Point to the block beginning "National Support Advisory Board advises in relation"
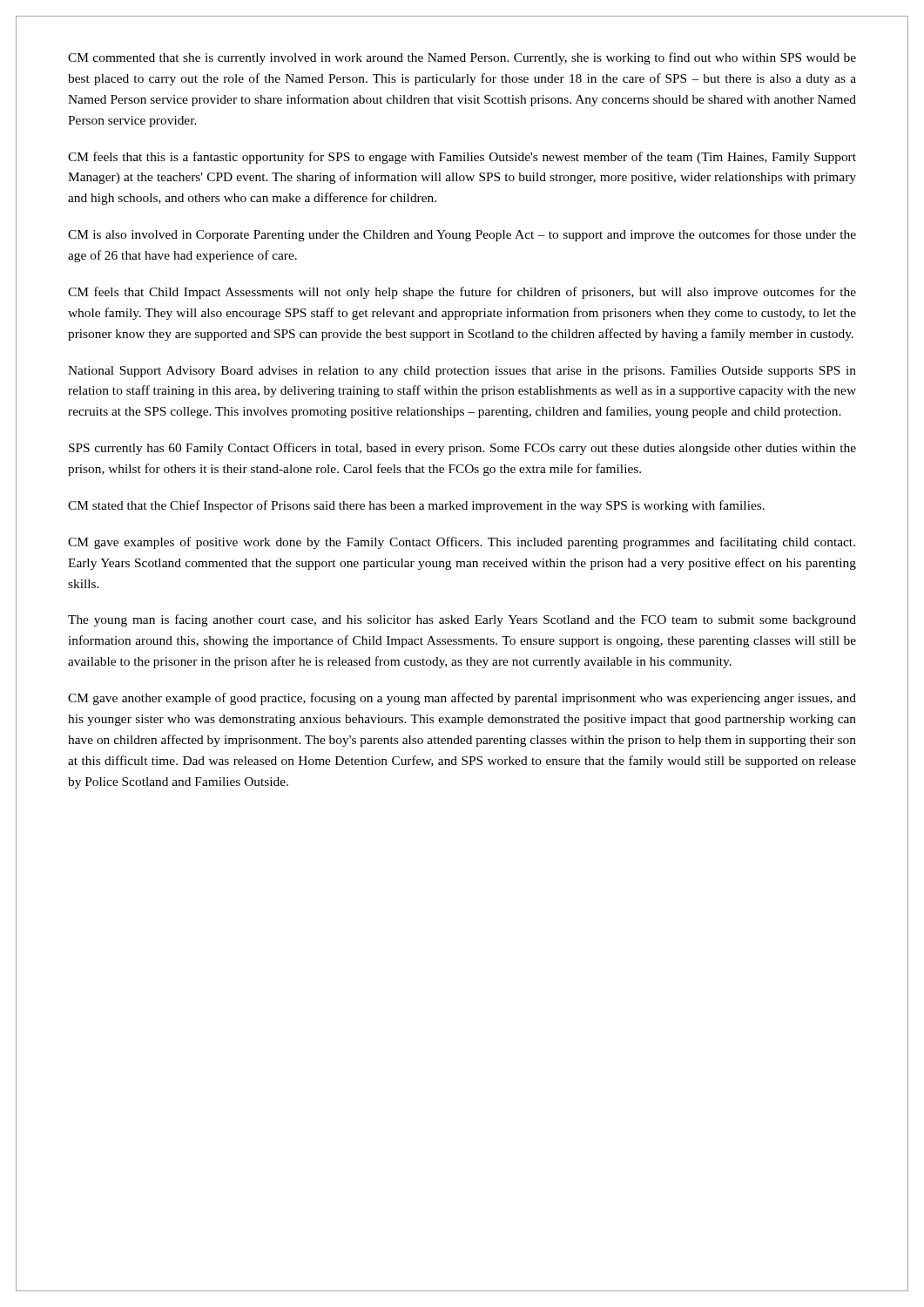This screenshot has width=924, height=1307. 462,390
